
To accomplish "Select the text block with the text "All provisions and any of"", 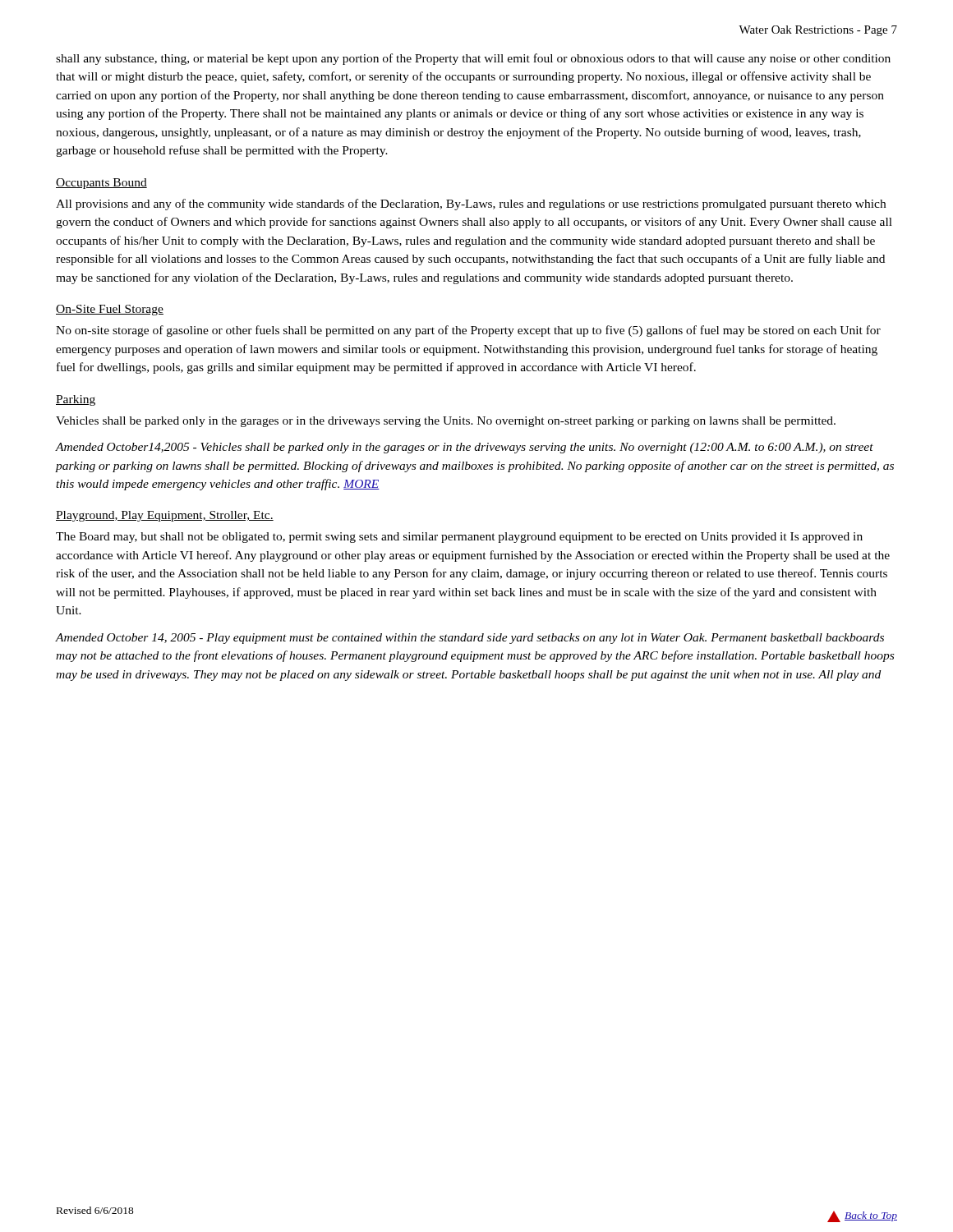I will pyautogui.click(x=476, y=241).
